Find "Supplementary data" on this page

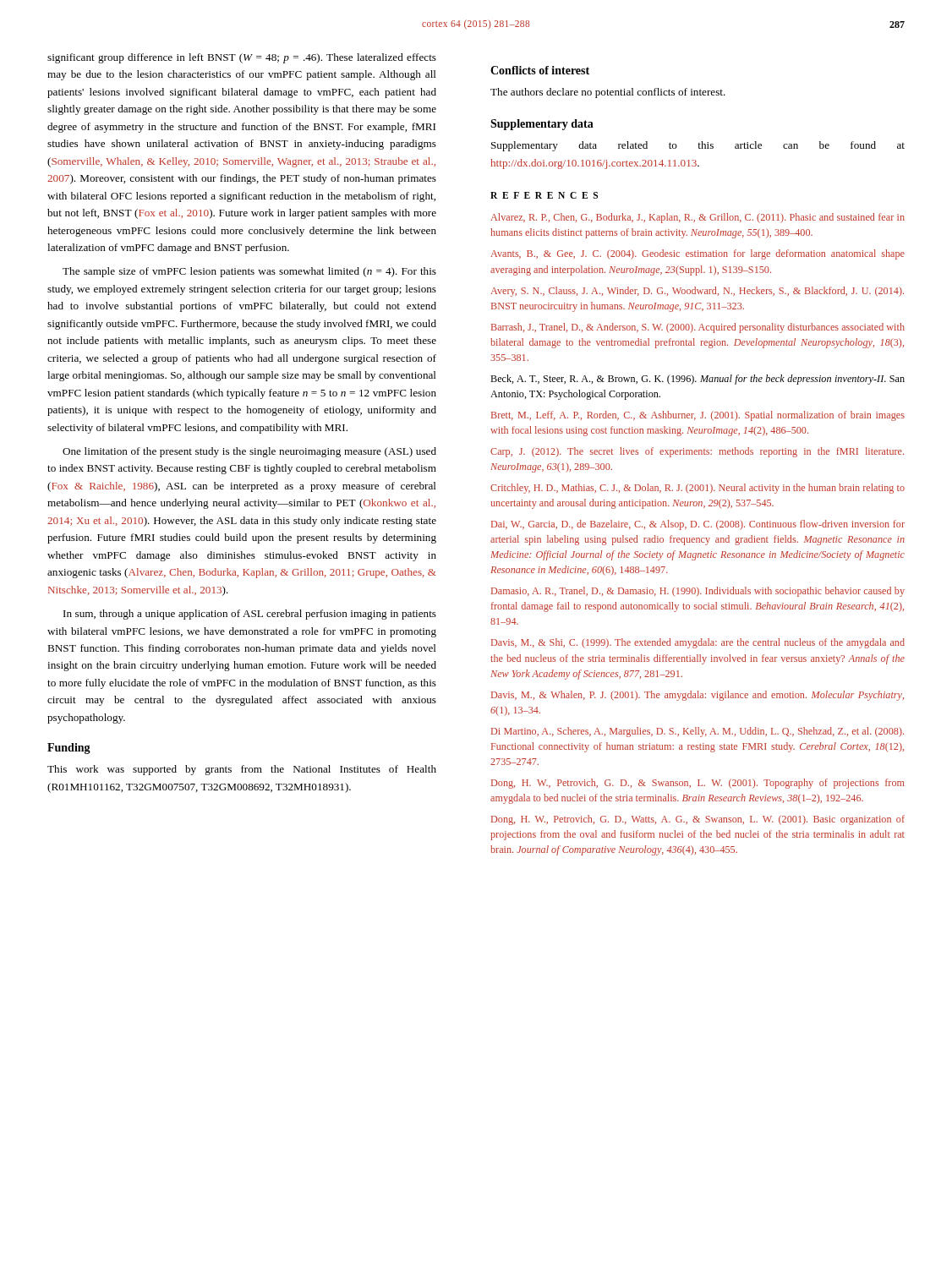pyautogui.click(x=542, y=124)
